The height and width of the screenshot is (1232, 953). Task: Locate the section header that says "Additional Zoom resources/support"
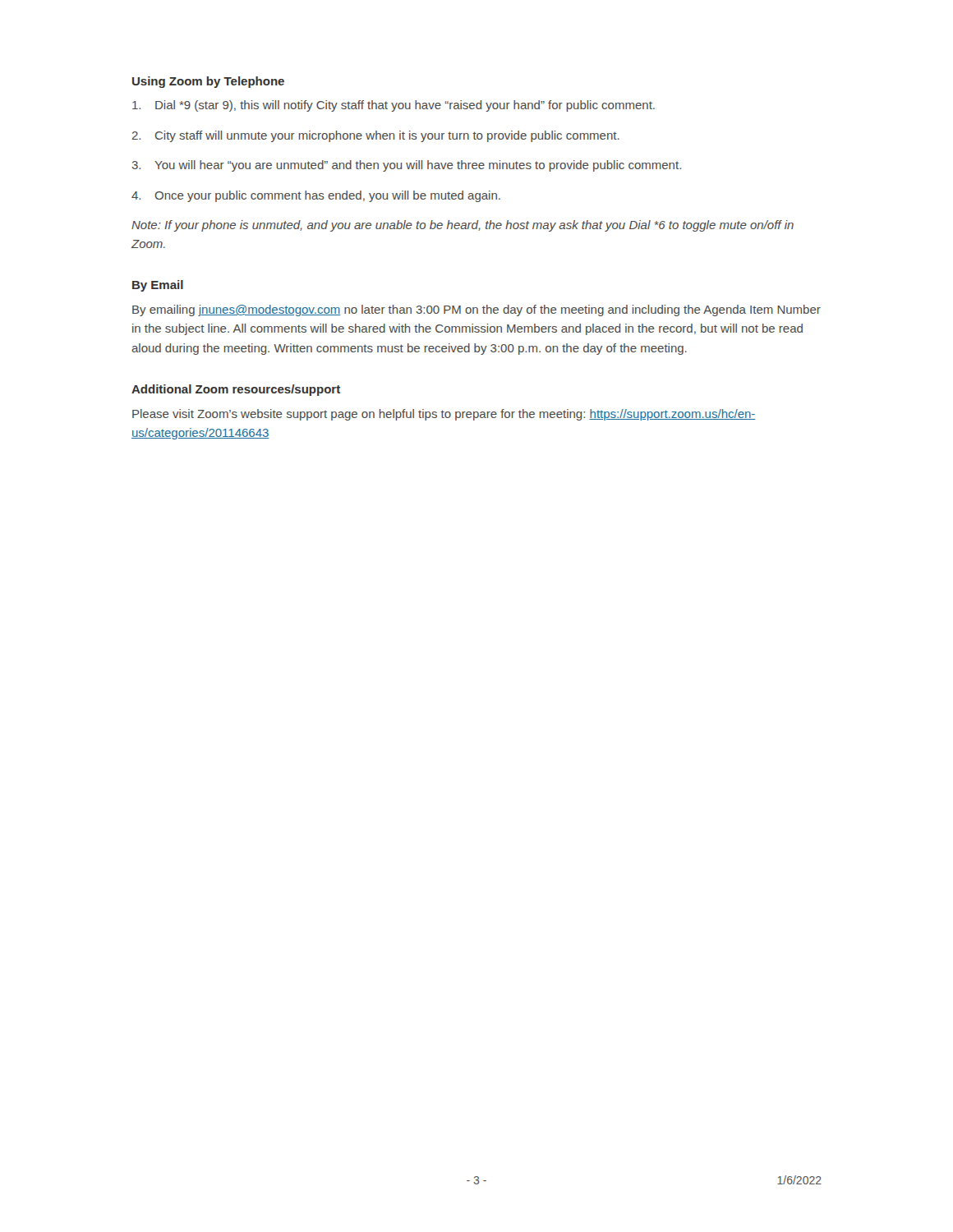[x=236, y=389]
